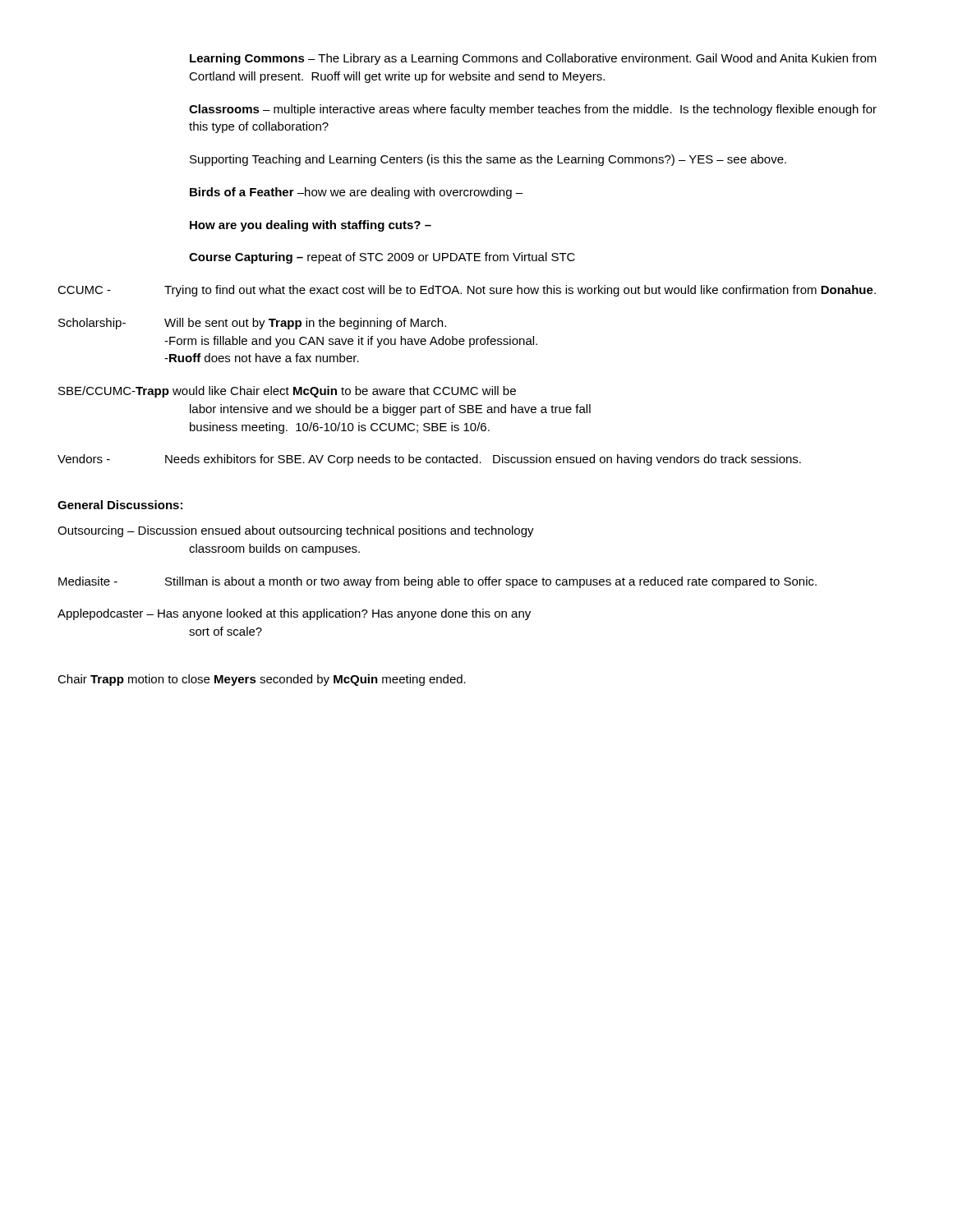953x1232 pixels.
Task: Locate the block of text that opens with "Classrooms – multiple interactive areas"
Action: 533,117
